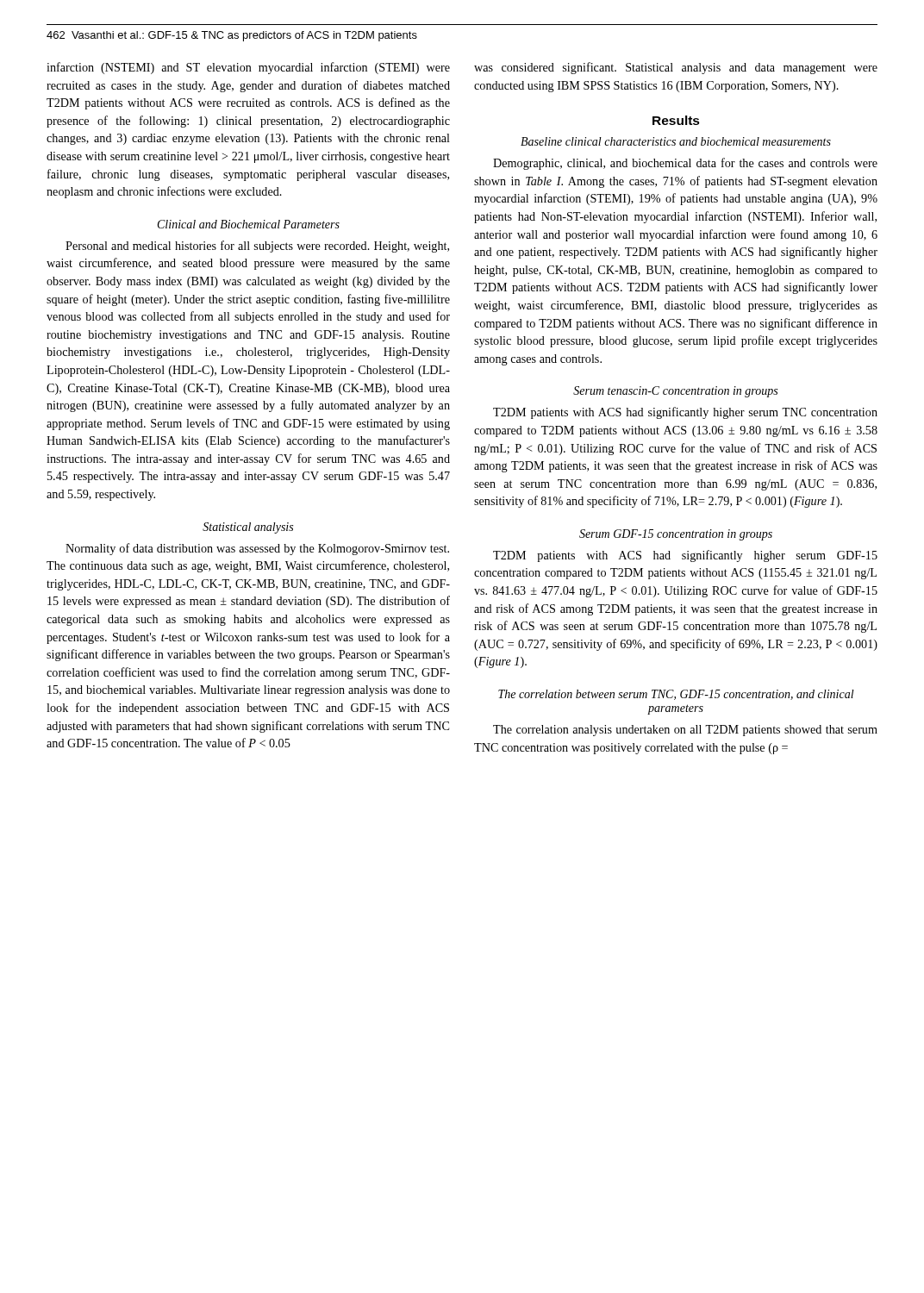The image size is (924, 1293).
Task: Point to the text starting "was considered significant. Statistical analysis"
Action: [x=676, y=76]
